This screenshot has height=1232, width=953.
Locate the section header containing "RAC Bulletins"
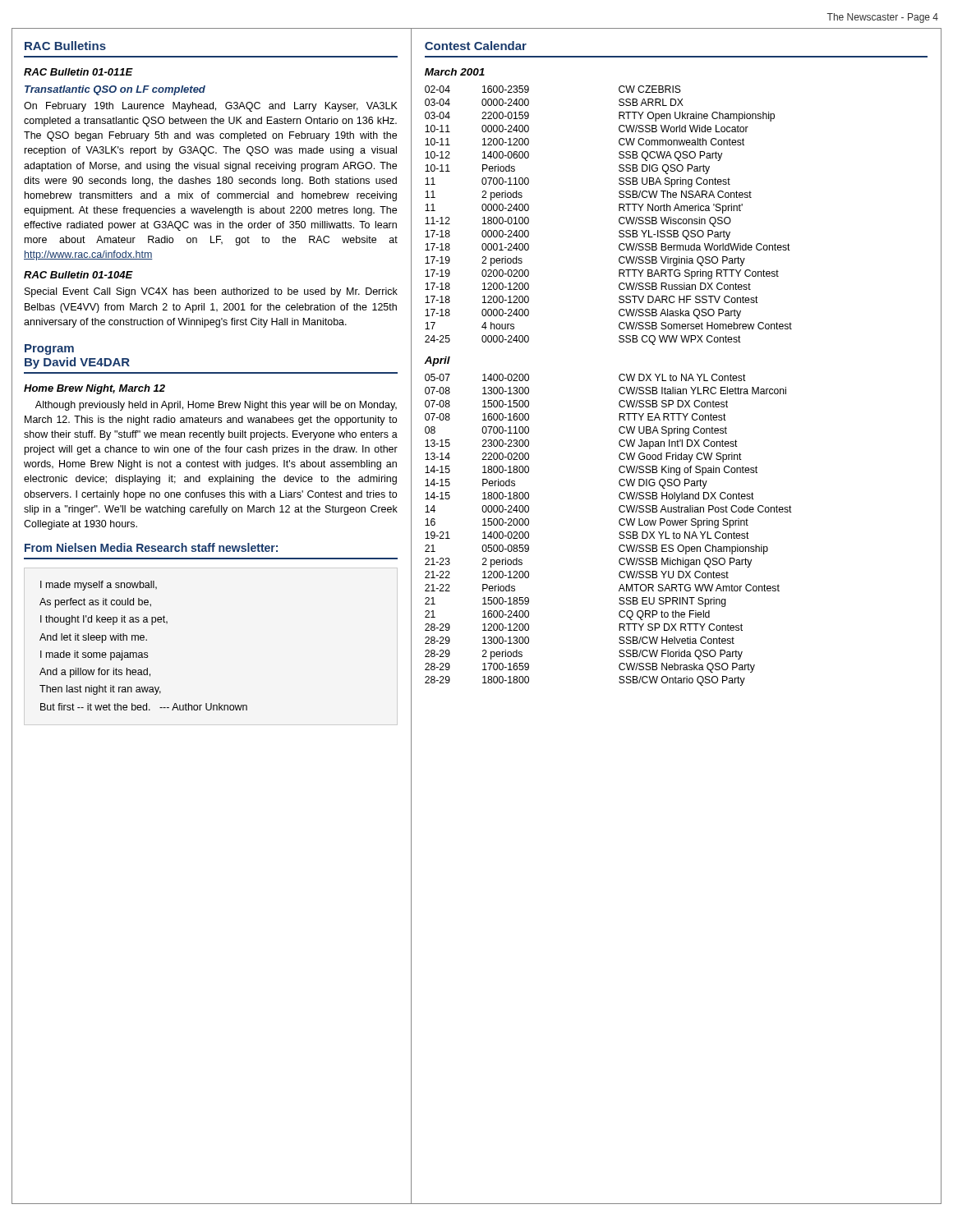click(211, 48)
